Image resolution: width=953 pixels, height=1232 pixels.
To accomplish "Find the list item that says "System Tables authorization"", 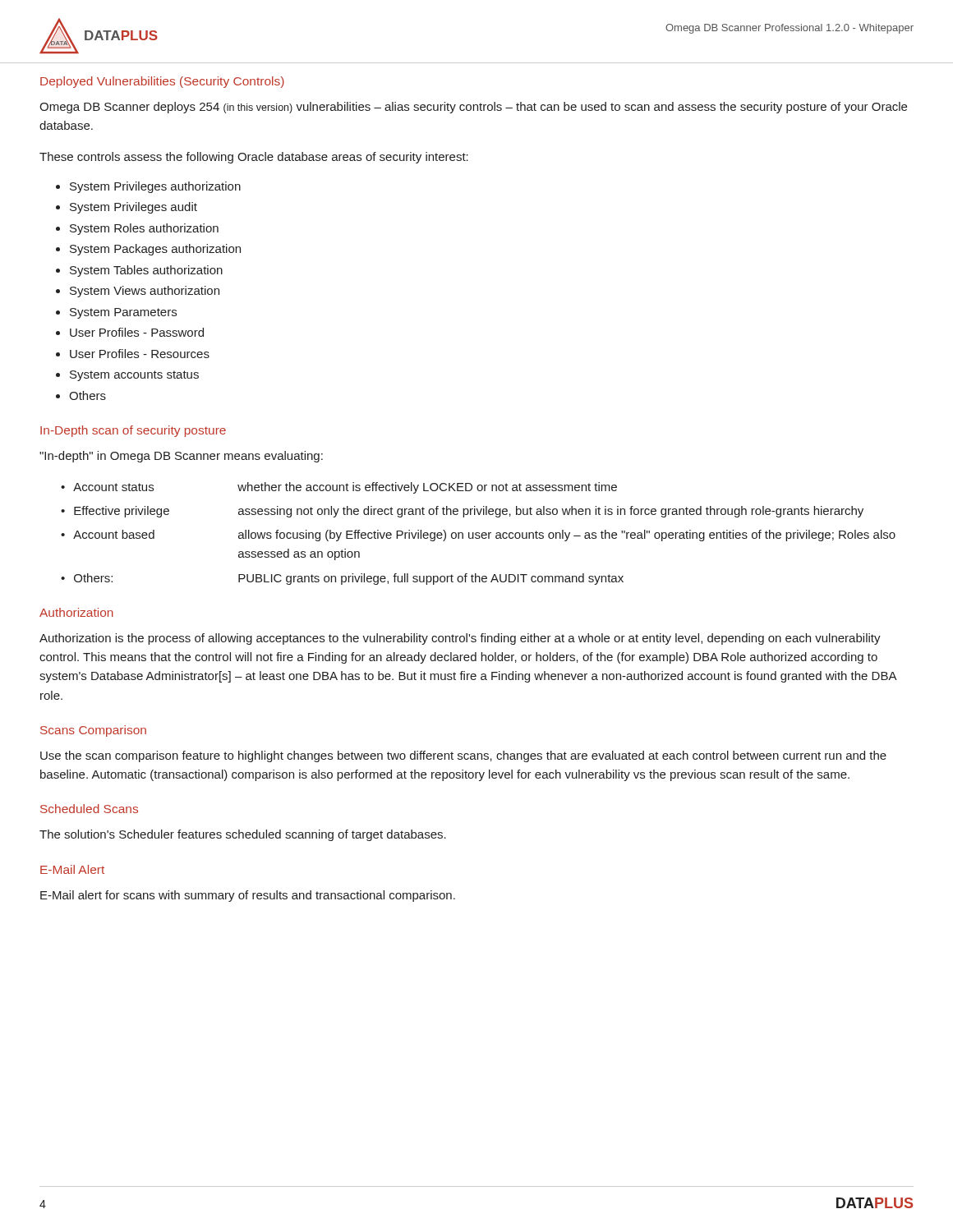I will click(x=146, y=271).
